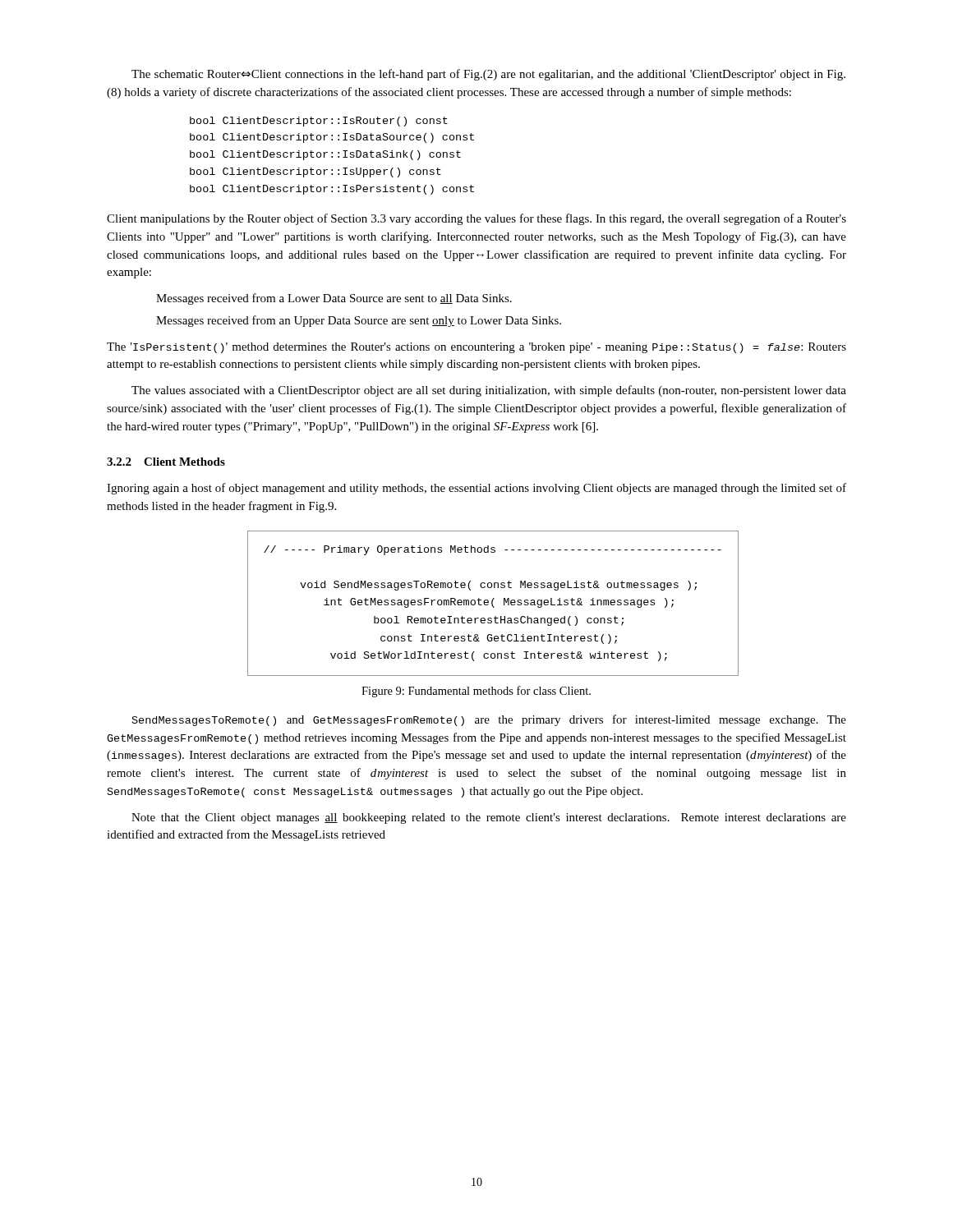Click the passage that begins "bool ClientDescriptor::IsRouter() const bool ClientDescriptor::IsDataSource() const"
The image size is (953, 1232).
click(x=332, y=155)
